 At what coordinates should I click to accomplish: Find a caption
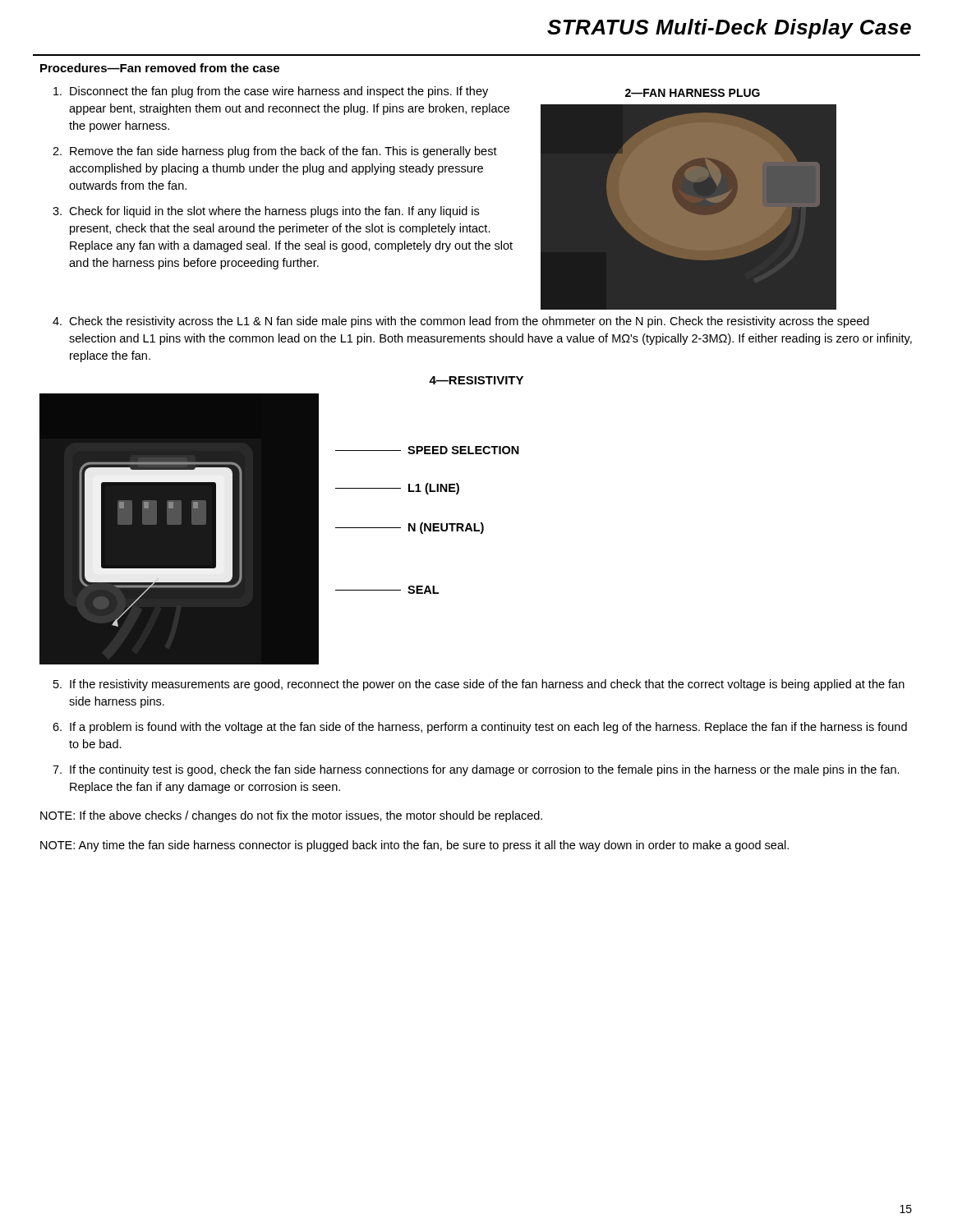476,380
